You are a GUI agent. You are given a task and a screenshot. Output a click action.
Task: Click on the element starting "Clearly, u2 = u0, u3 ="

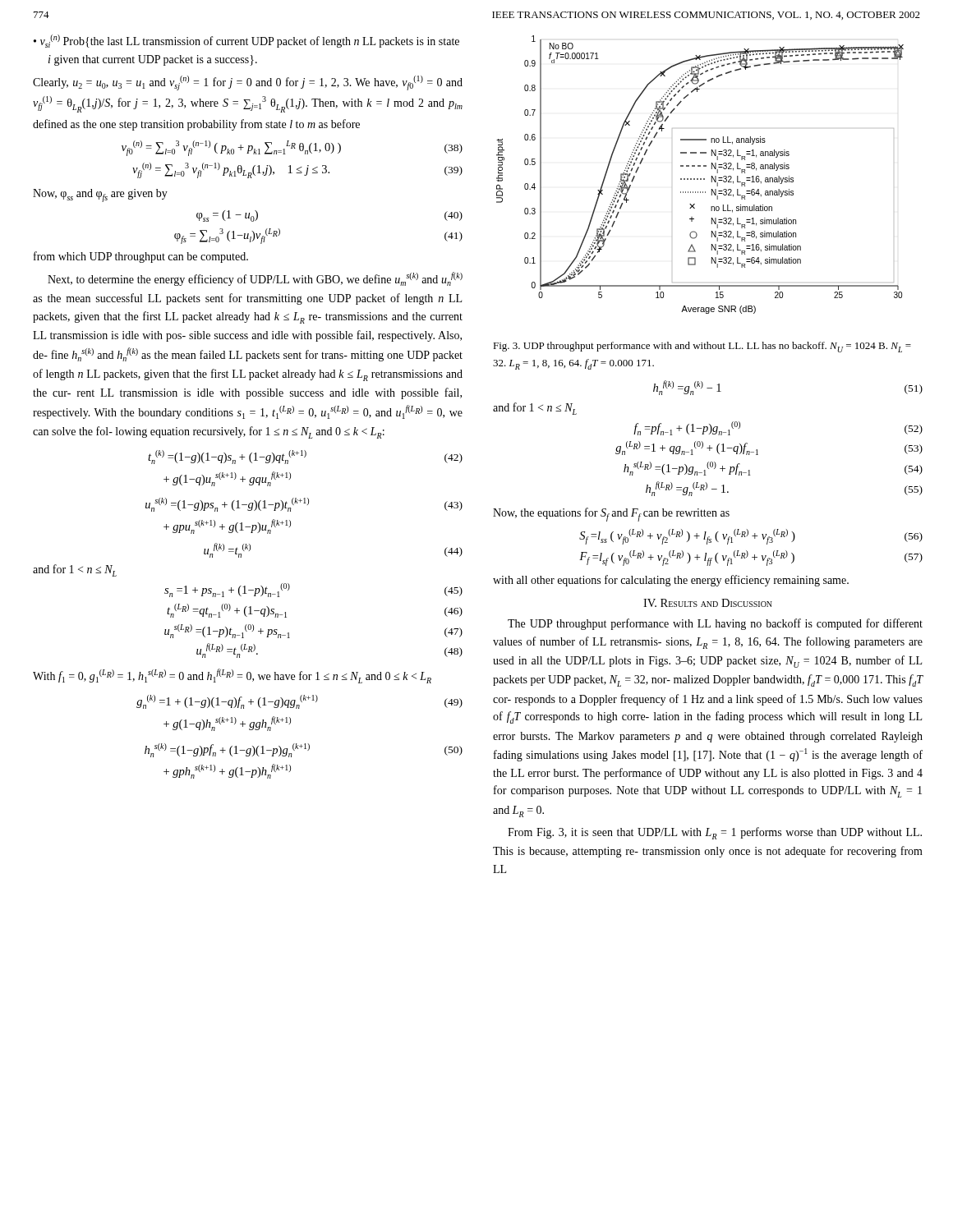pyautogui.click(x=248, y=103)
